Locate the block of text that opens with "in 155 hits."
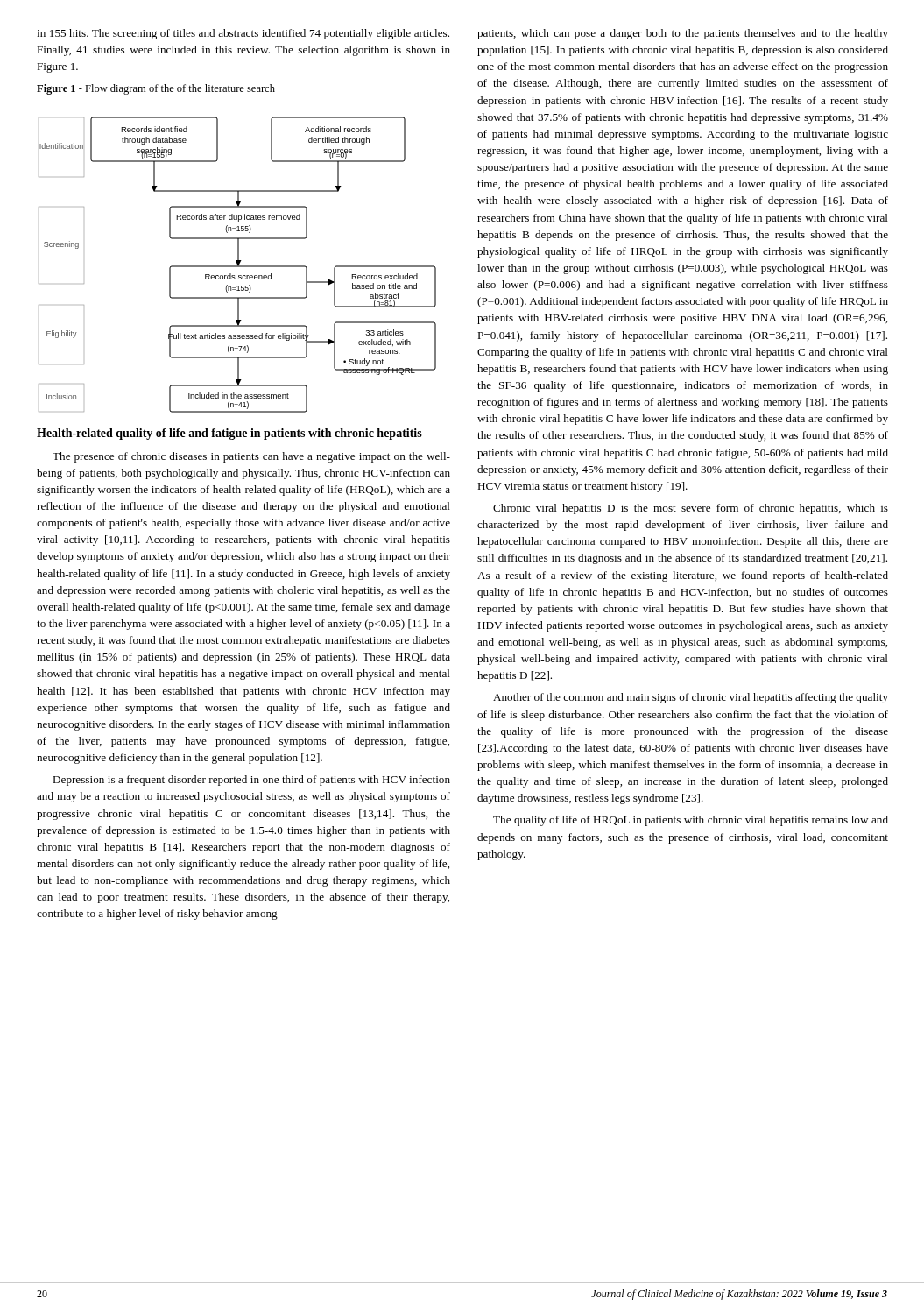The height and width of the screenshot is (1314, 924). 243,50
